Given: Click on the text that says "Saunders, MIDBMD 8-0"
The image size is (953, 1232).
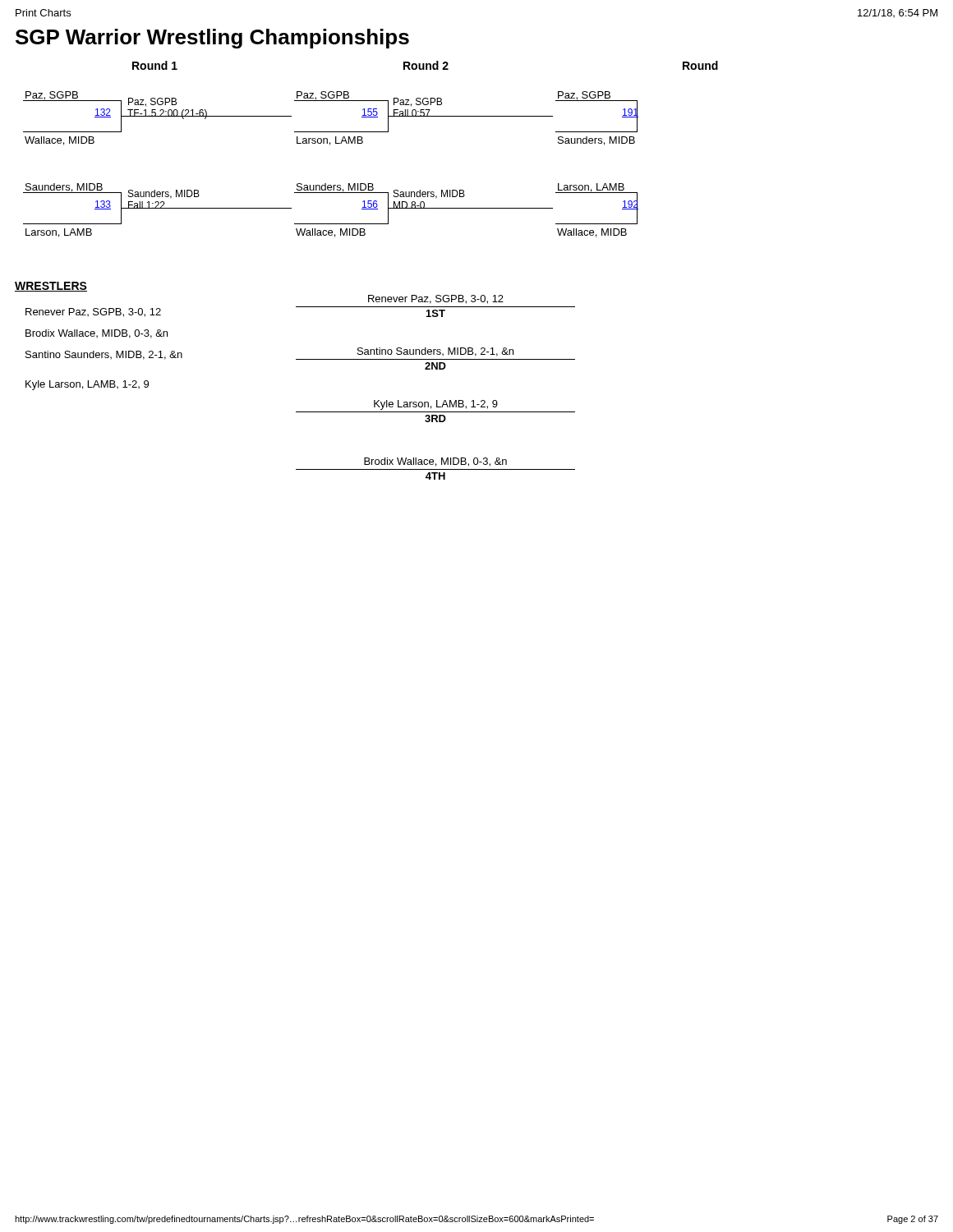Looking at the screenshot, I should 429,200.
